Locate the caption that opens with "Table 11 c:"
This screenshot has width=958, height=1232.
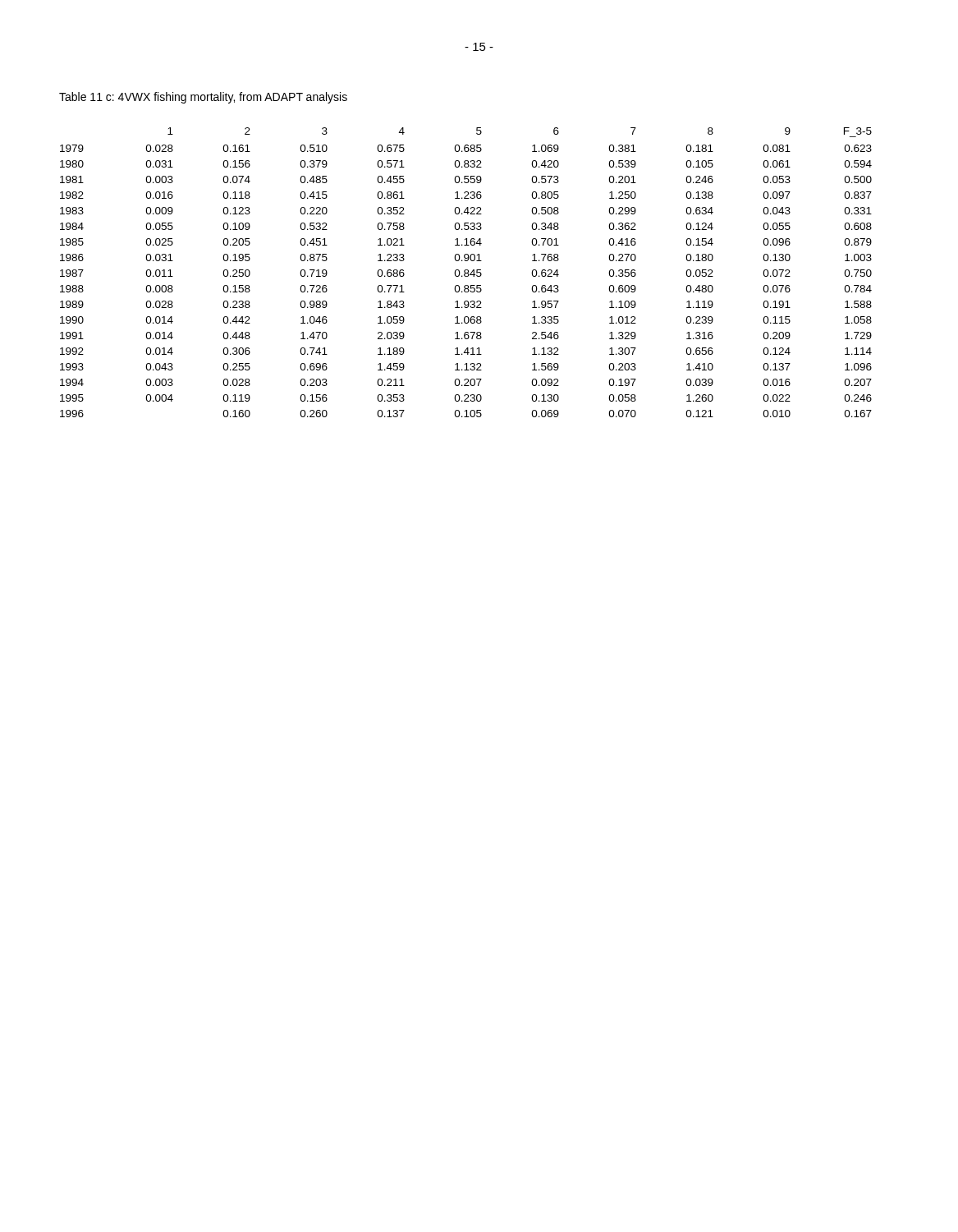pyautogui.click(x=203, y=97)
